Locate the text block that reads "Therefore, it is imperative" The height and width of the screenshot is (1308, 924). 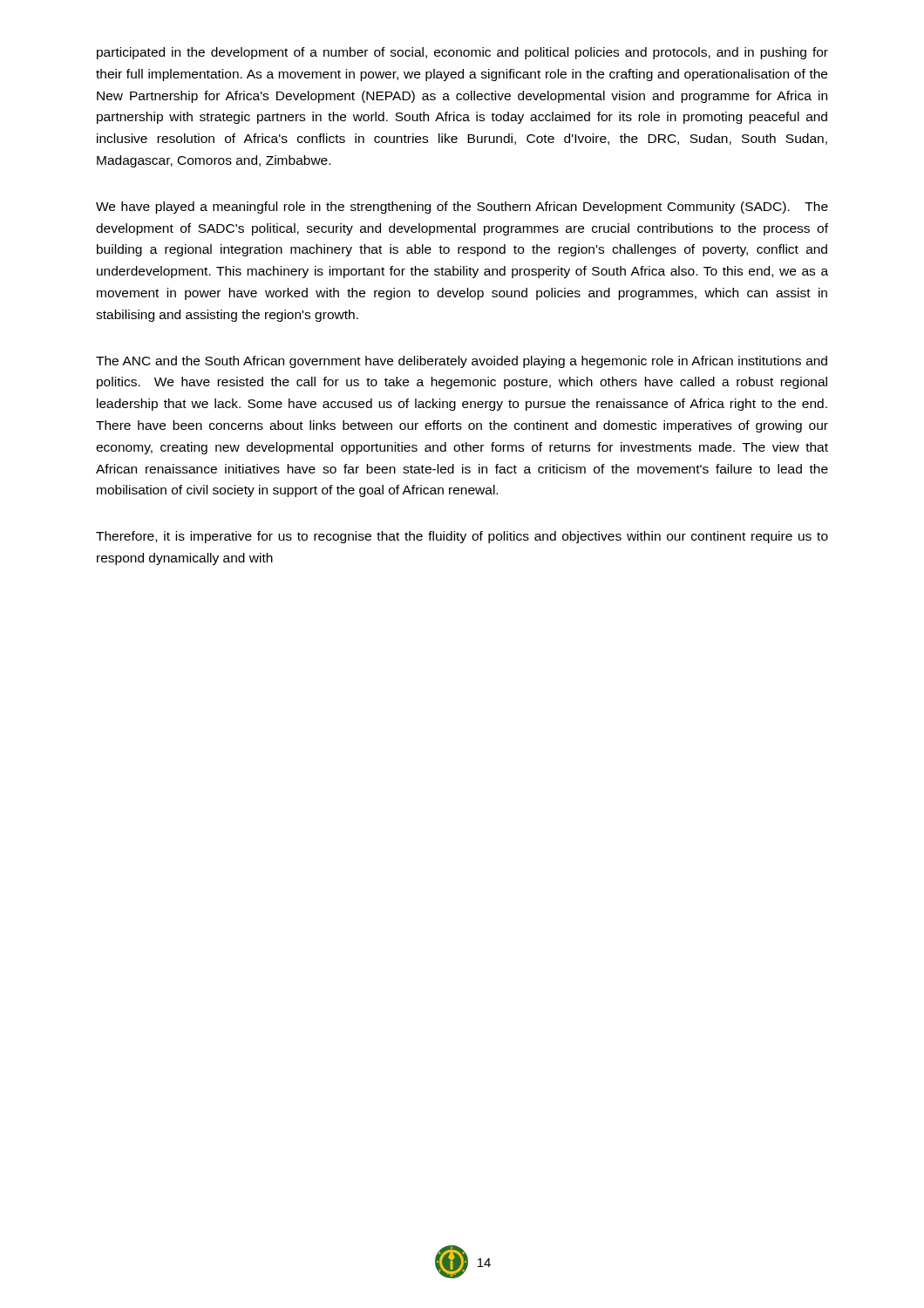pos(462,547)
